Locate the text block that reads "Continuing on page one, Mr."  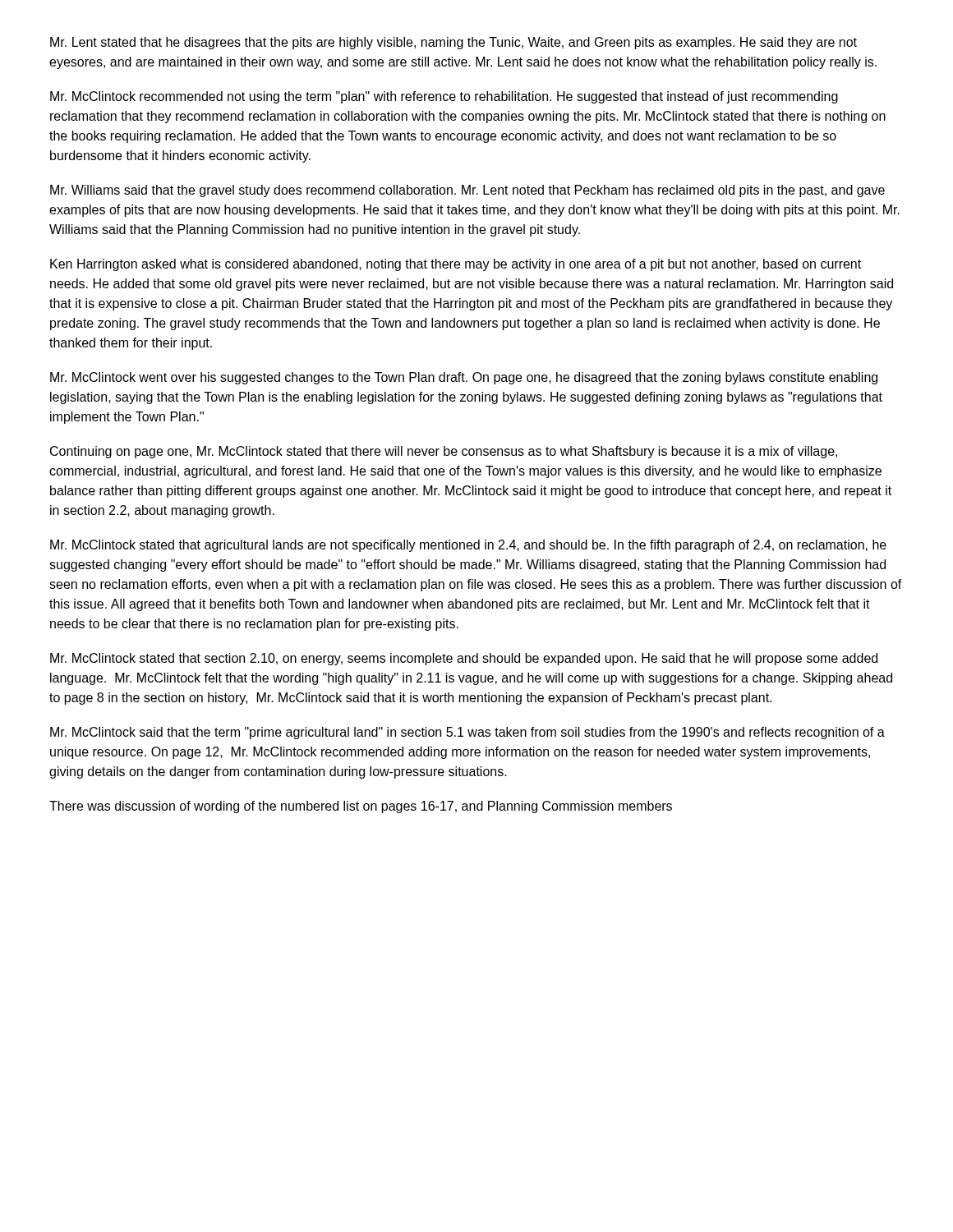coord(470,481)
